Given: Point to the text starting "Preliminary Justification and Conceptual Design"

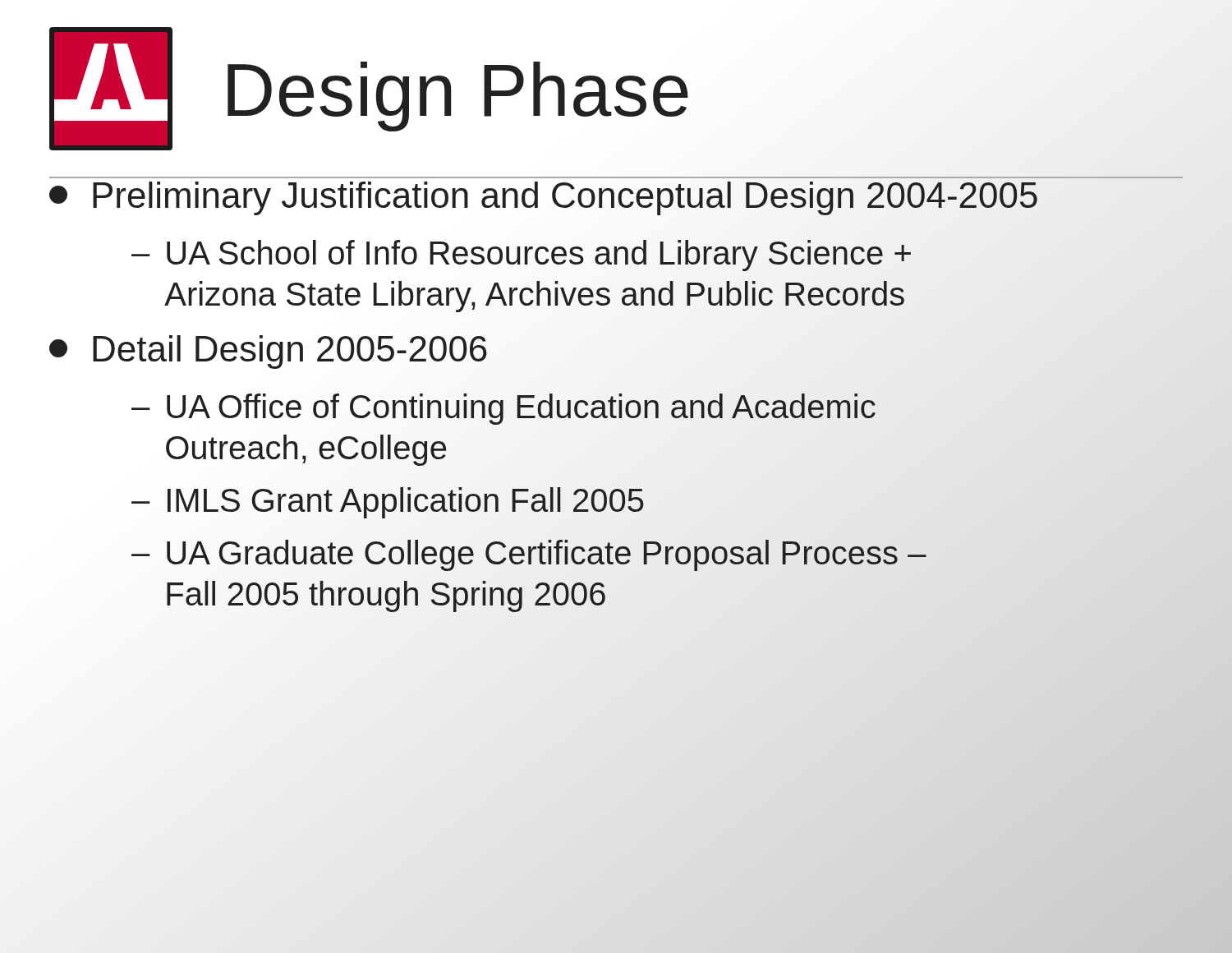Looking at the screenshot, I should (x=616, y=195).
